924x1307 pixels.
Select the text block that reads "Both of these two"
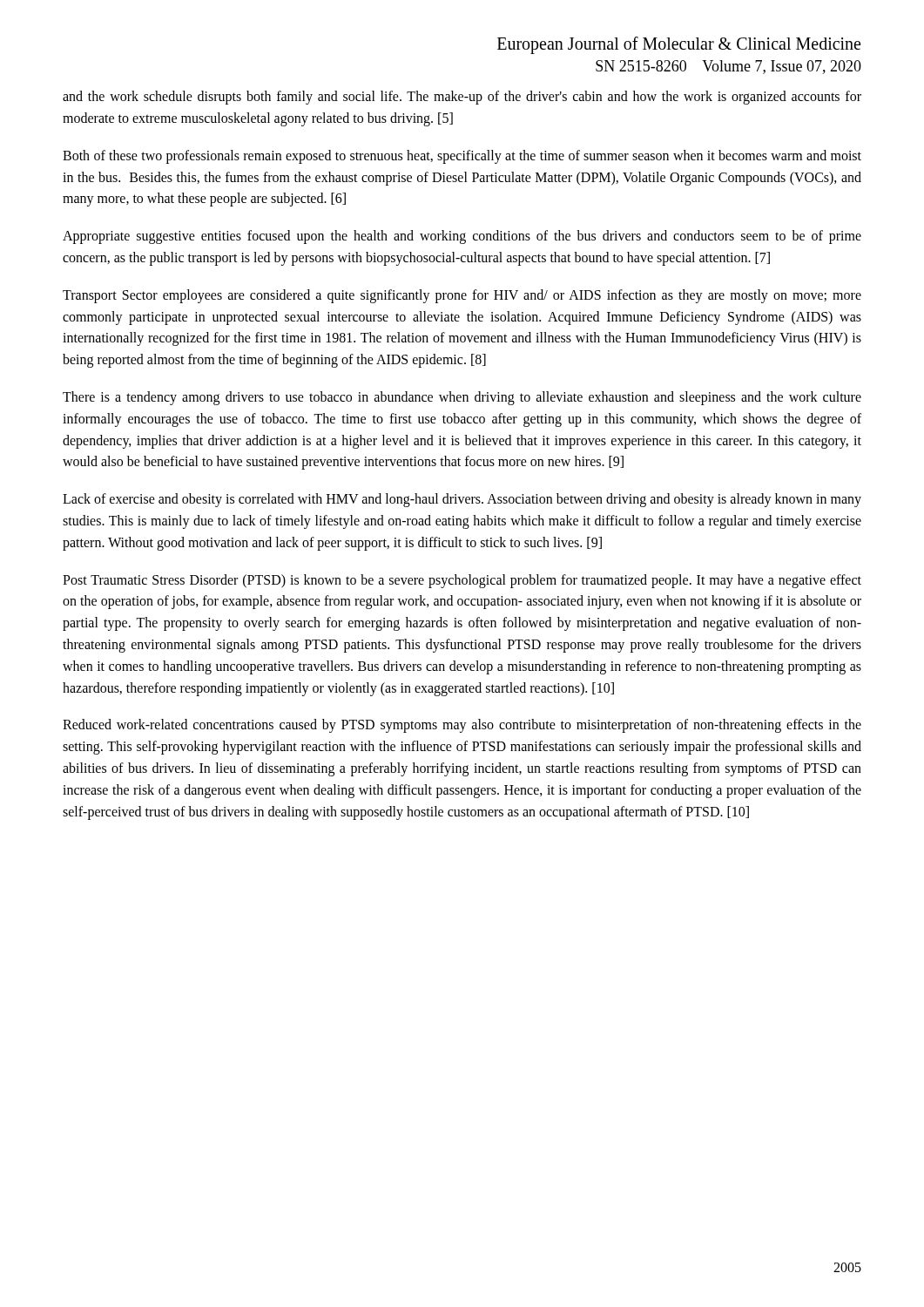(x=462, y=177)
